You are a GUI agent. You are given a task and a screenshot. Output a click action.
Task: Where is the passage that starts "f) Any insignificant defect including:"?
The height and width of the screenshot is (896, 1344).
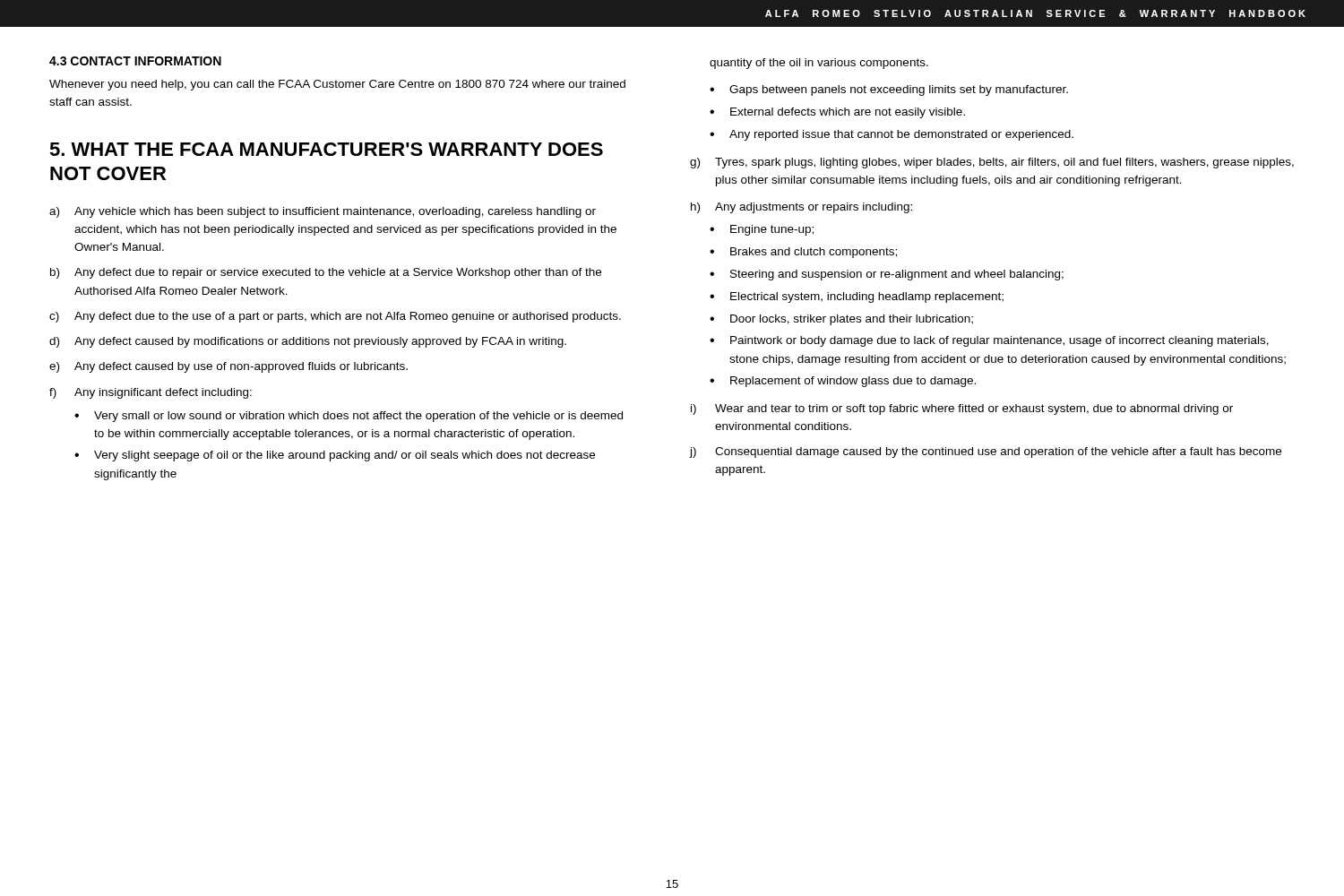(343, 435)
